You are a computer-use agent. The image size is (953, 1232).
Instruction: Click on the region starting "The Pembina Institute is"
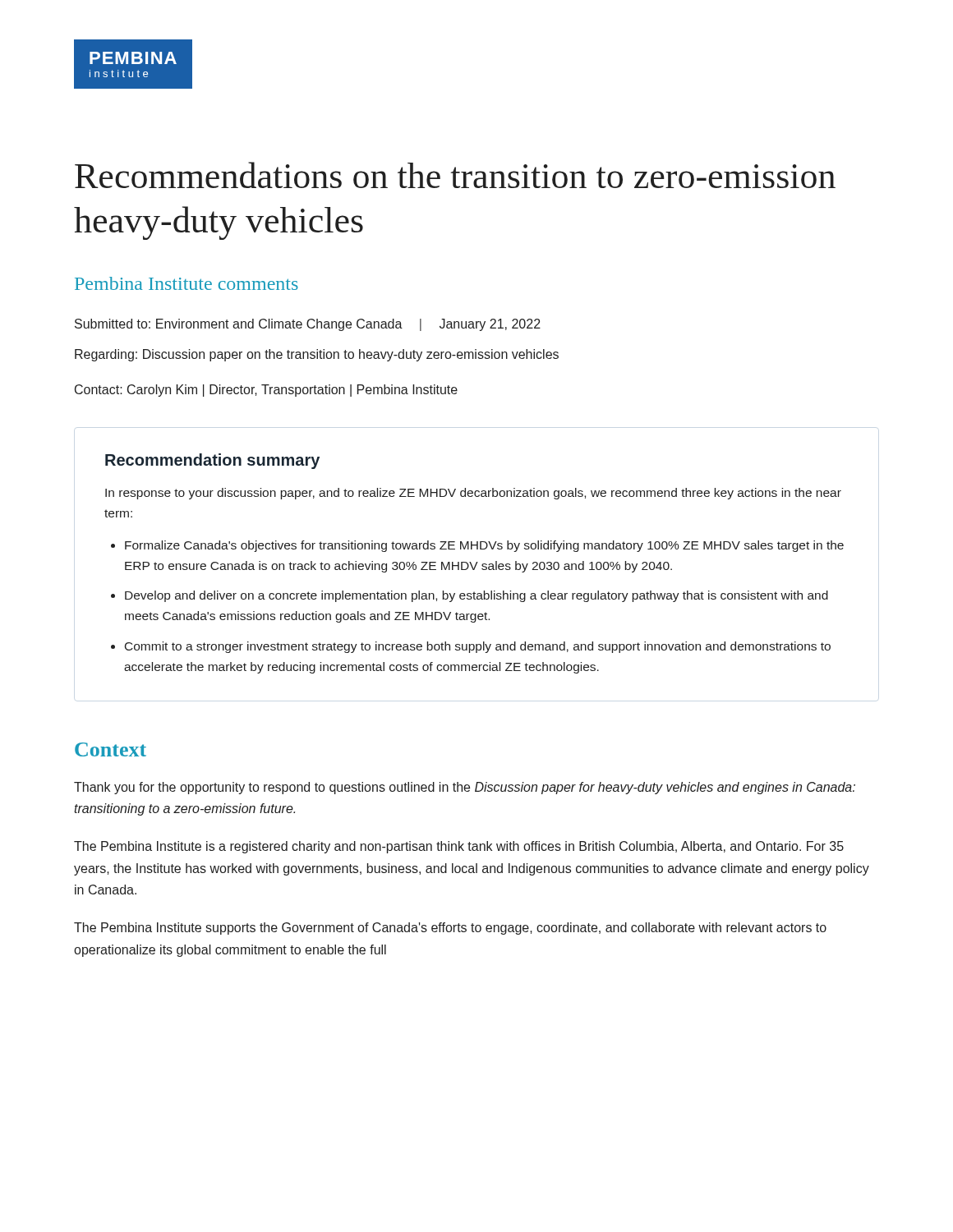[x=476, y=869]
